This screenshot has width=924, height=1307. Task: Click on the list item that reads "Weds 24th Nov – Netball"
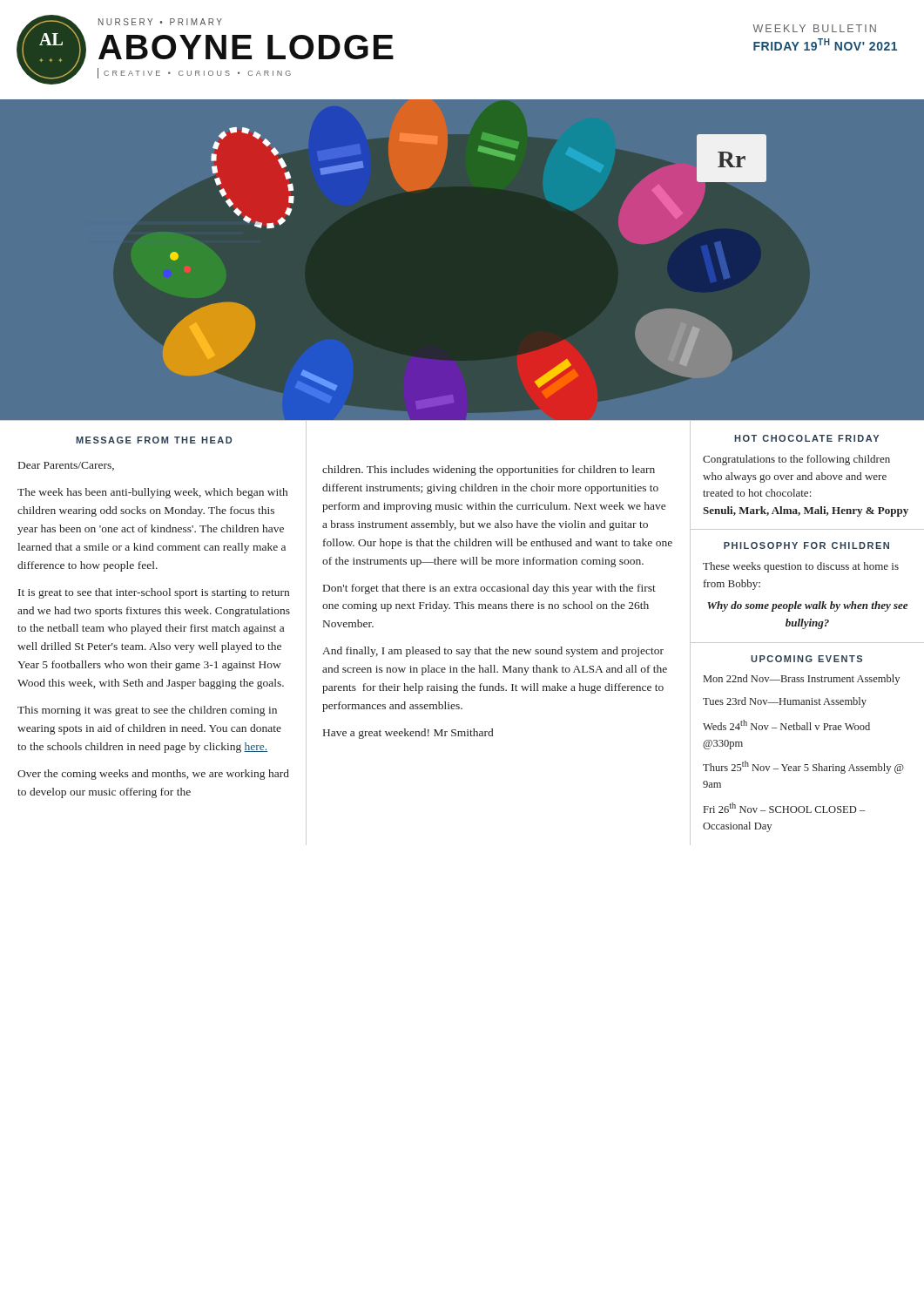pyautogui.click(x=787, y=733)
